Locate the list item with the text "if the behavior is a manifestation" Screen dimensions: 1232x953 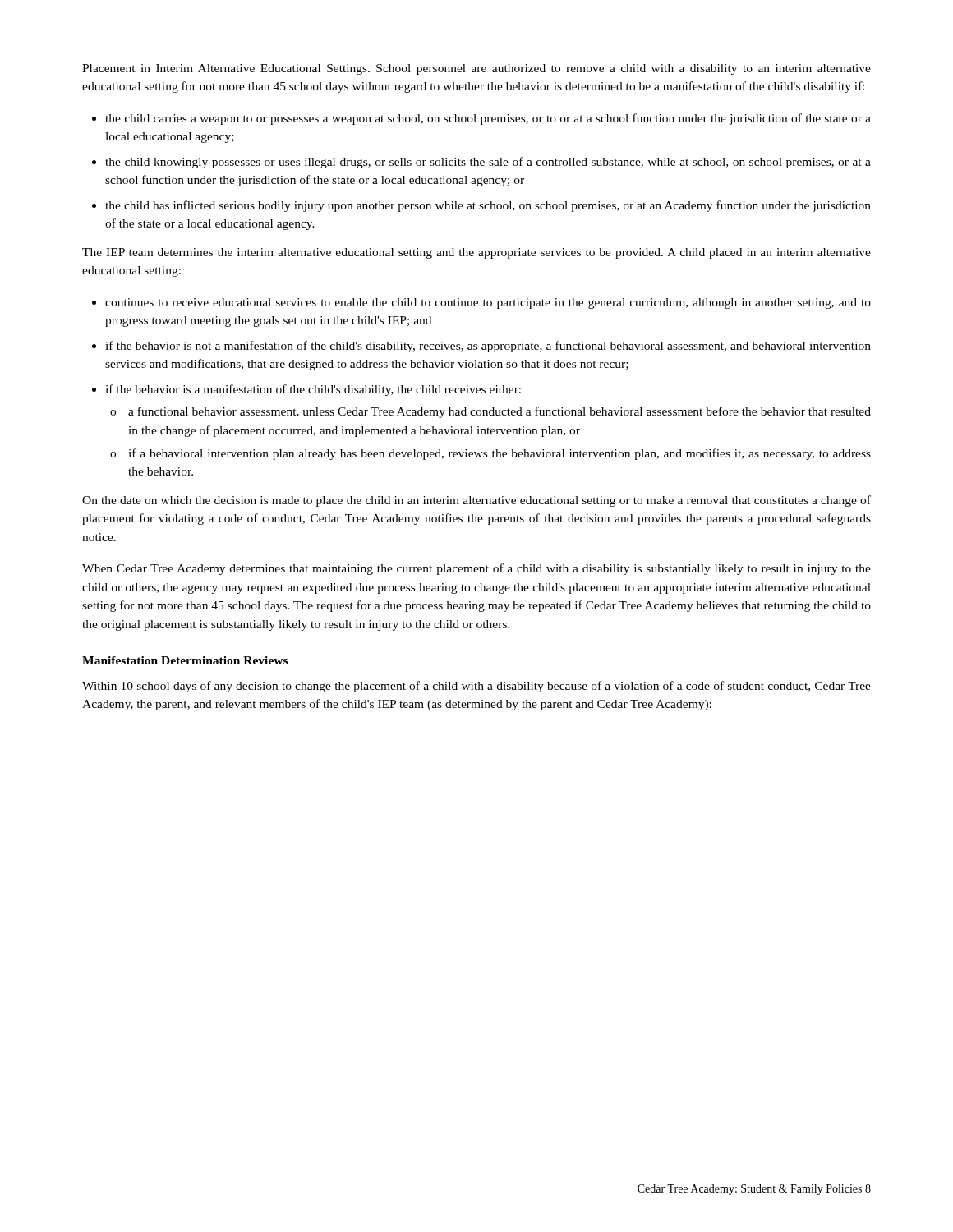pos(488,431)
